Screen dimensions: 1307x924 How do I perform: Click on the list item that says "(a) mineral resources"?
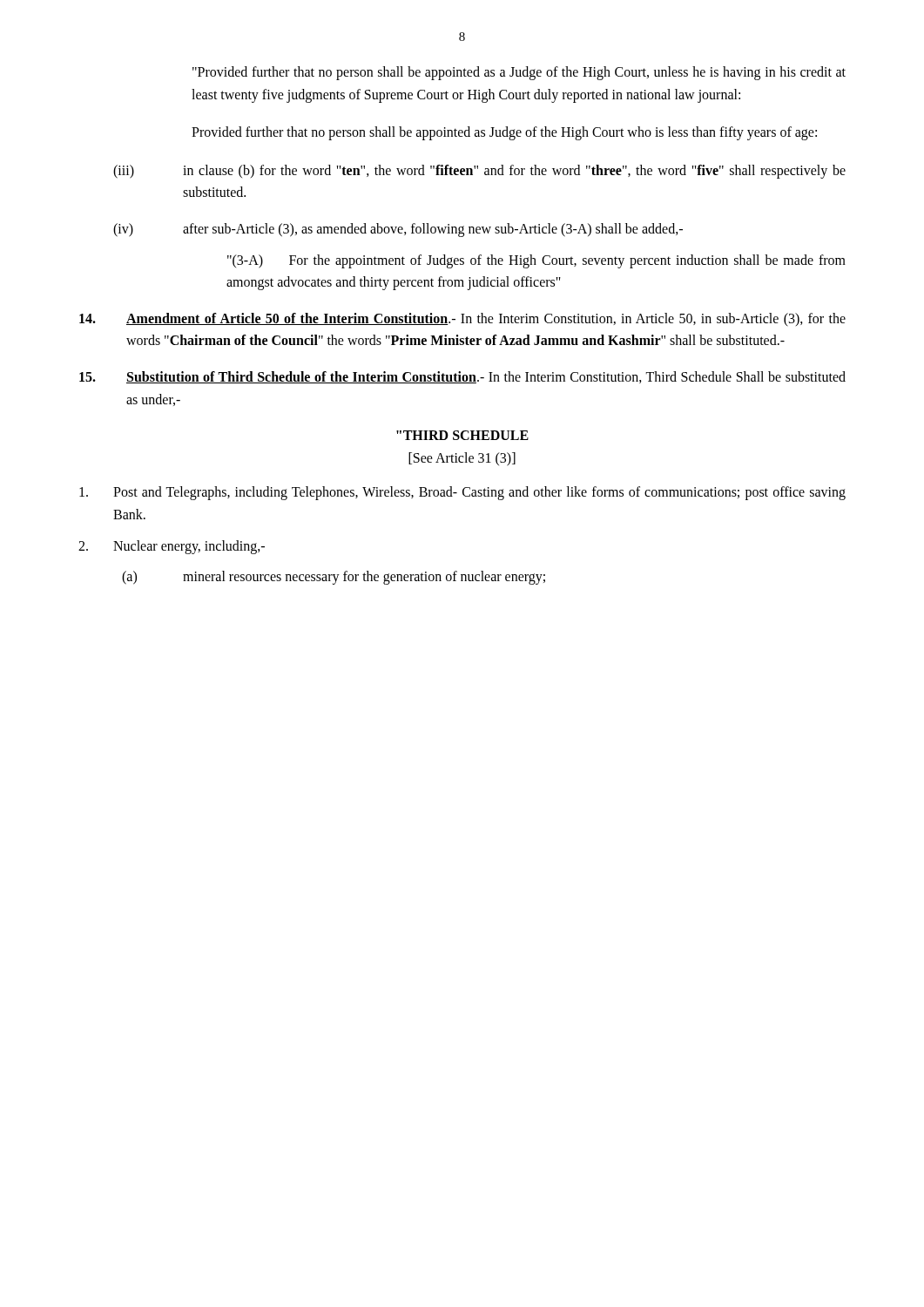pos(462,577)
